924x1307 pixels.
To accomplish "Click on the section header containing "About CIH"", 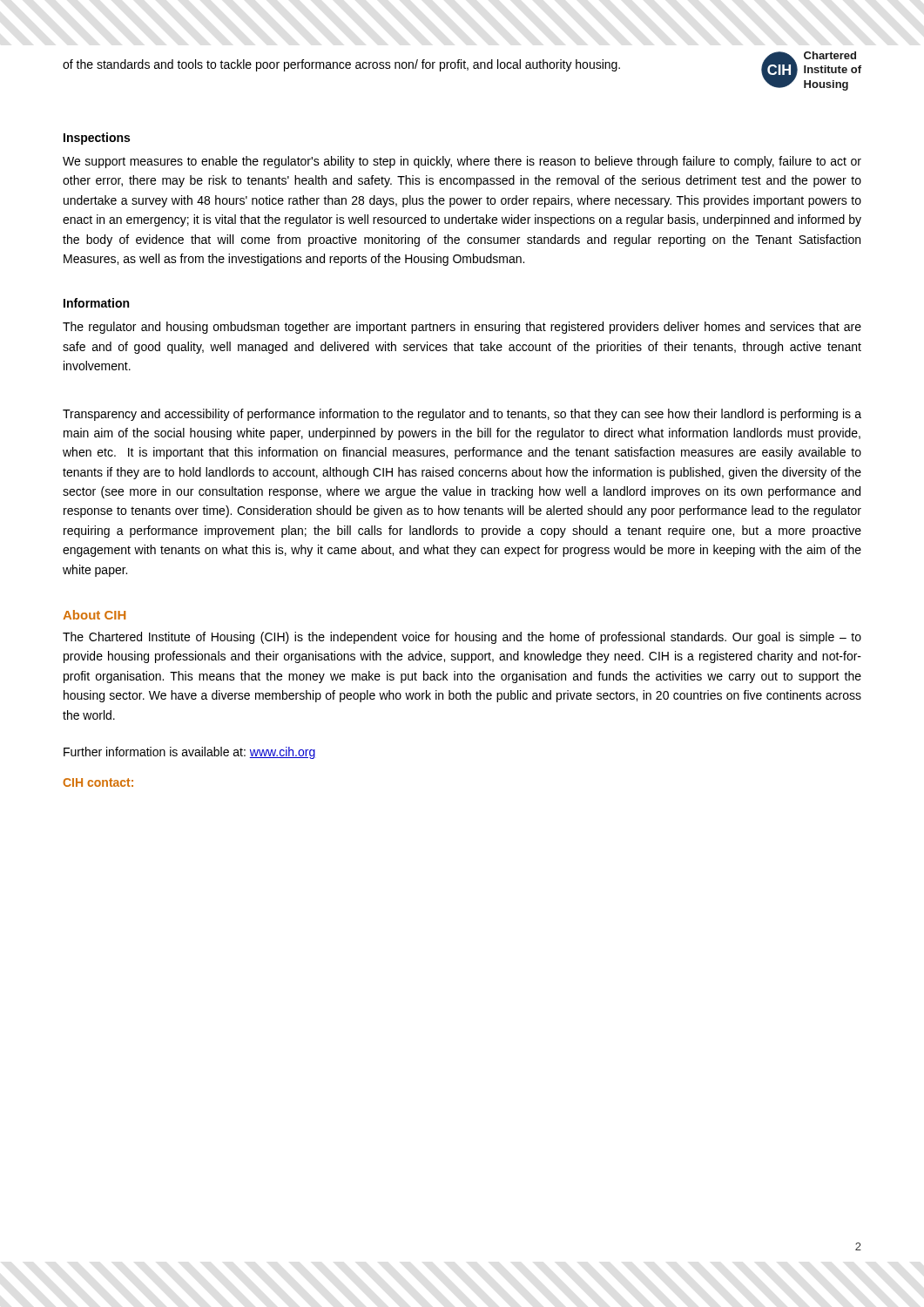I will [x=95, y=615].
